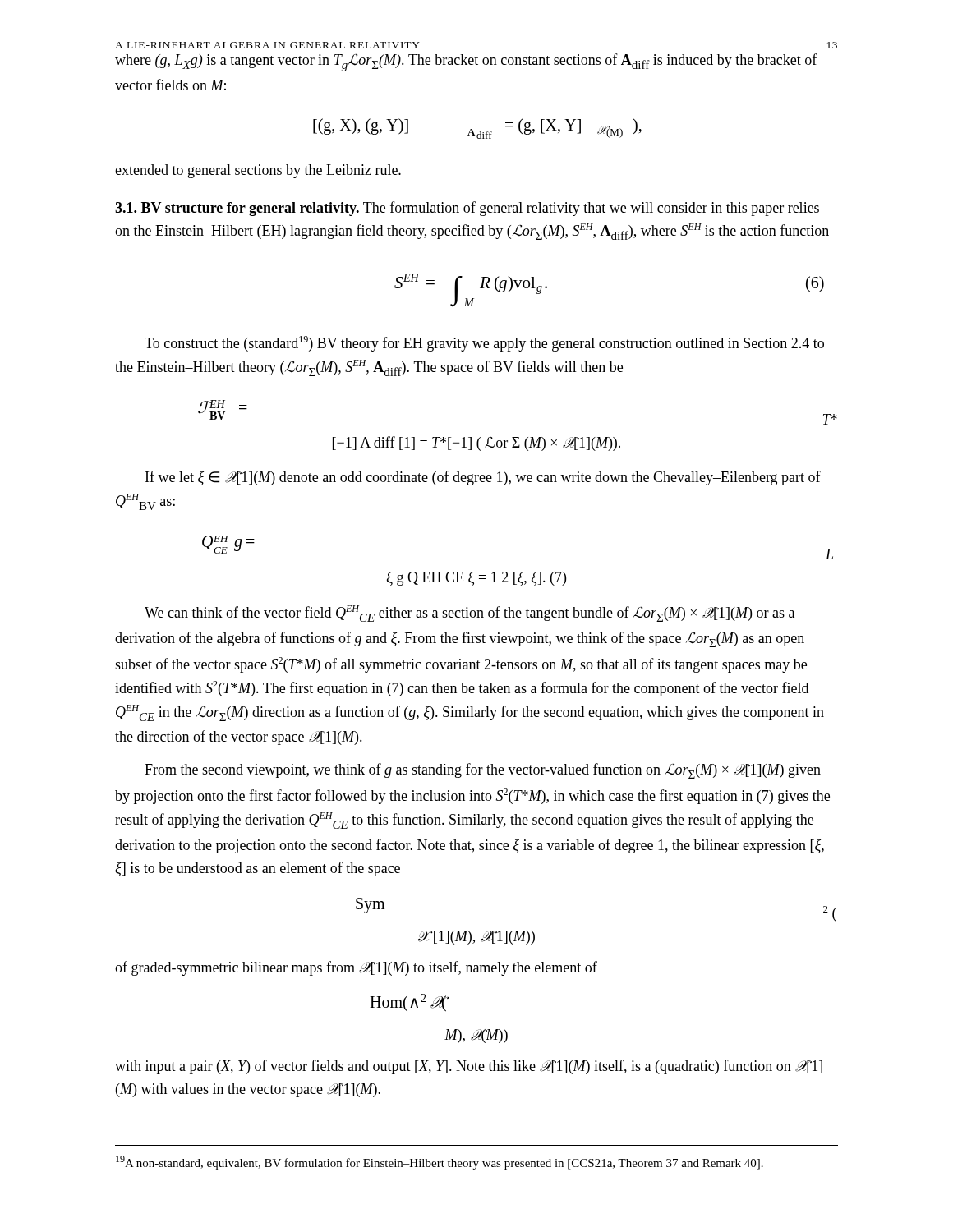Locate the text block with the text "If we let"

[x=476, y=491]
